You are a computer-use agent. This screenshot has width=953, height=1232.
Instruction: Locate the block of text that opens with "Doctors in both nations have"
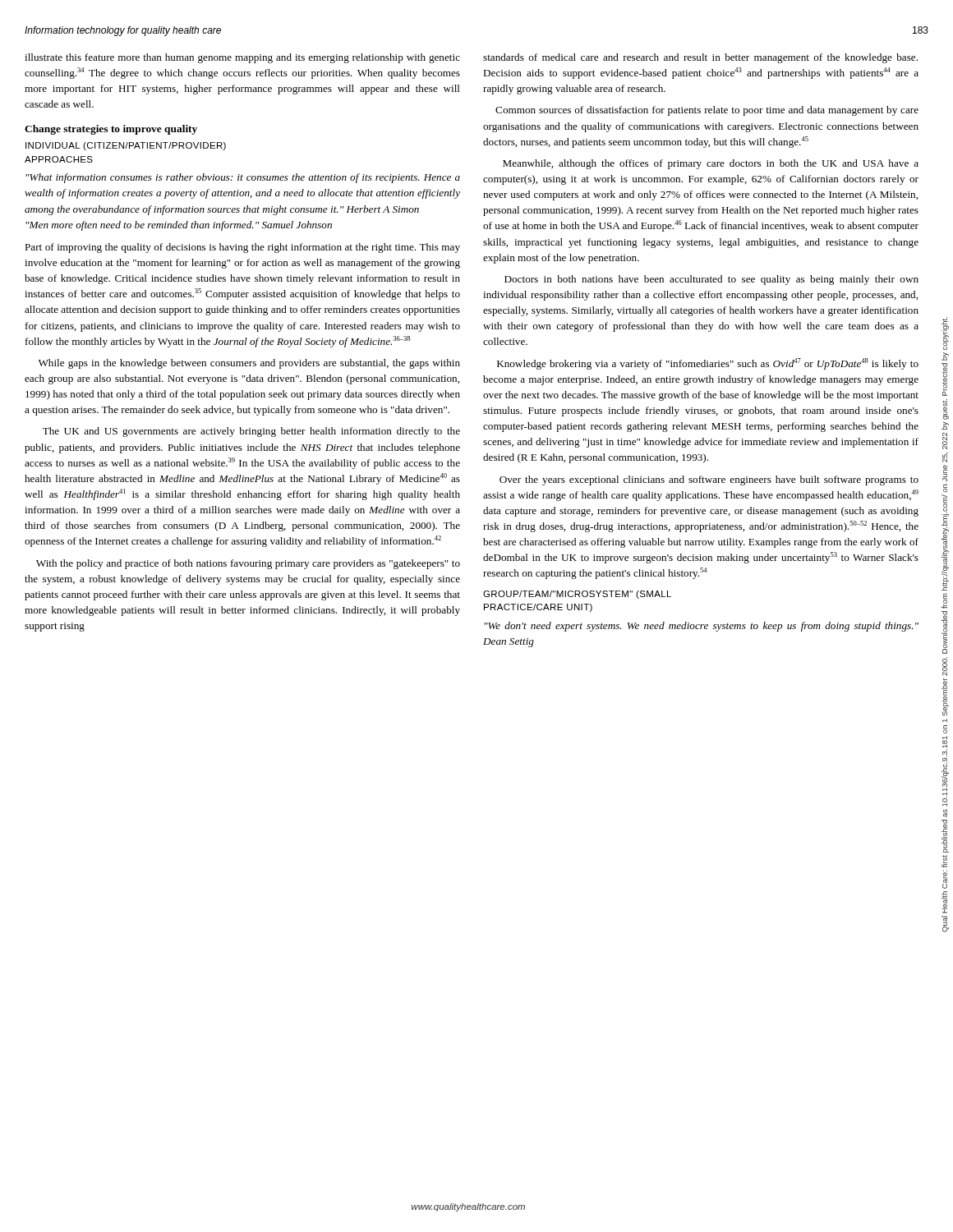701,310
